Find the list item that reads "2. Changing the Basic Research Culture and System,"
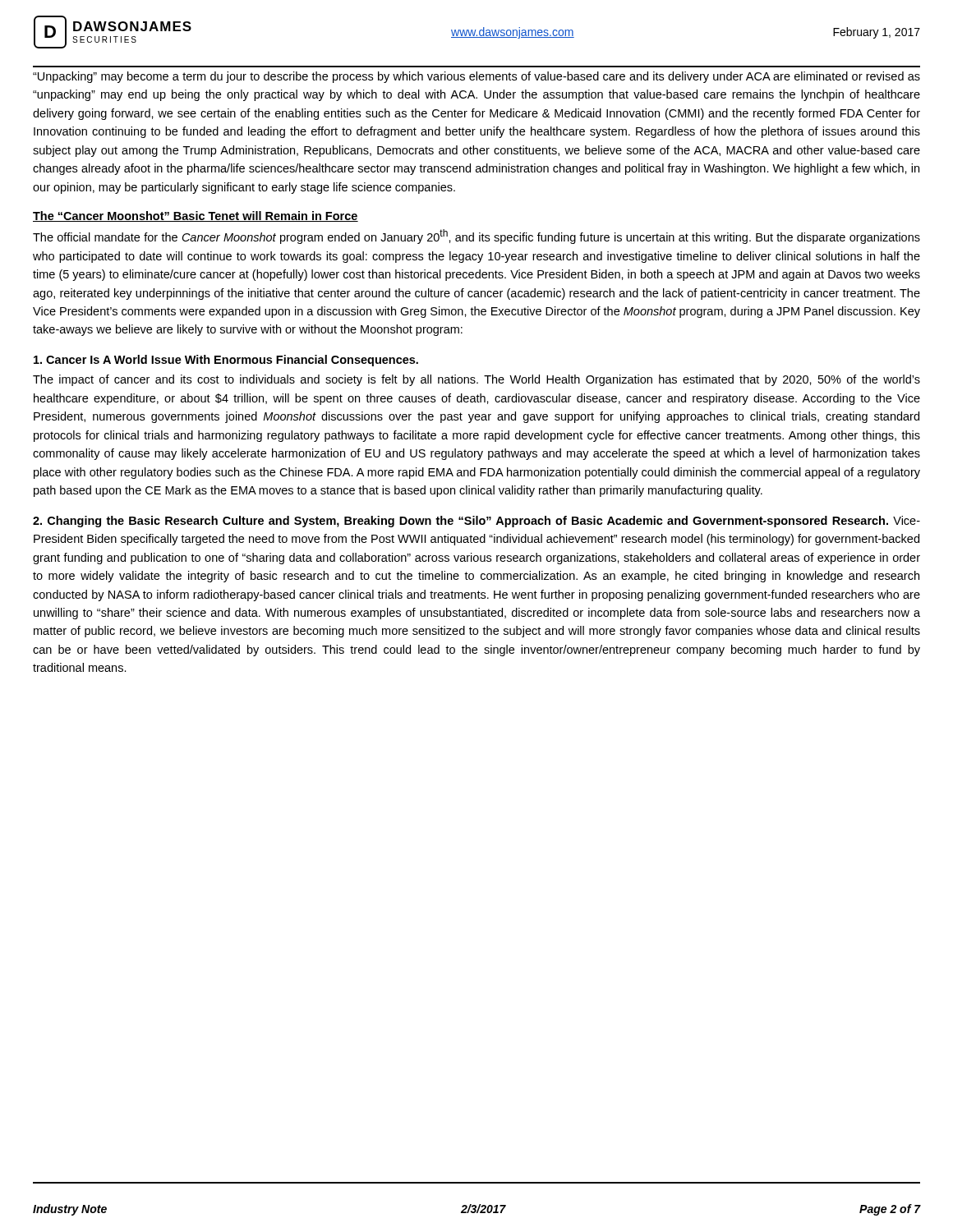Viewport: 953px width, 1232px height. coord(476,594)
